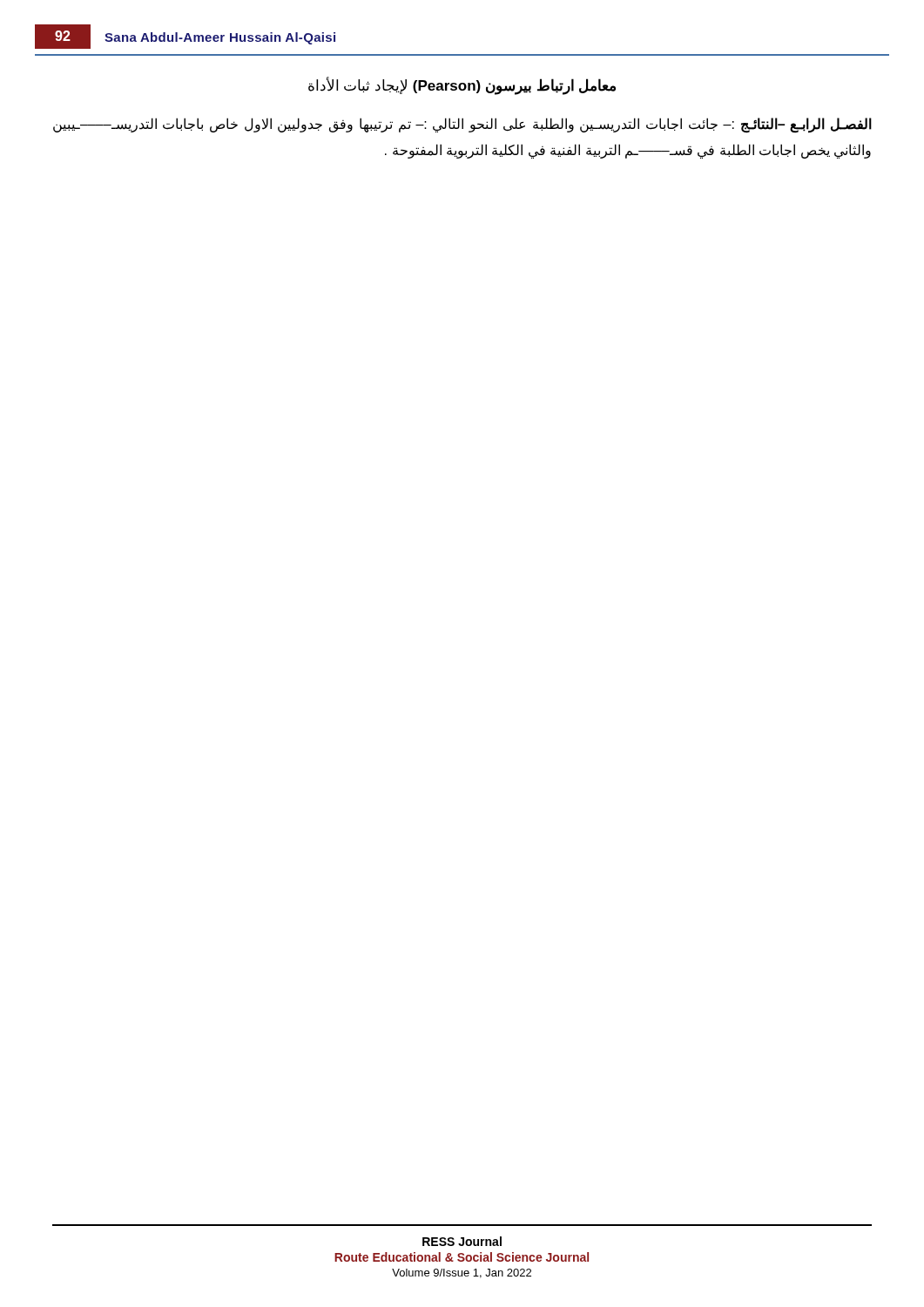The height and width of the screenshot is (1307, 924).
Task: Select the block starting "معامل ارتباط بيرسون (Pearson) لإيجاد ثبات الأداة"
Action: tap(462, 86)
